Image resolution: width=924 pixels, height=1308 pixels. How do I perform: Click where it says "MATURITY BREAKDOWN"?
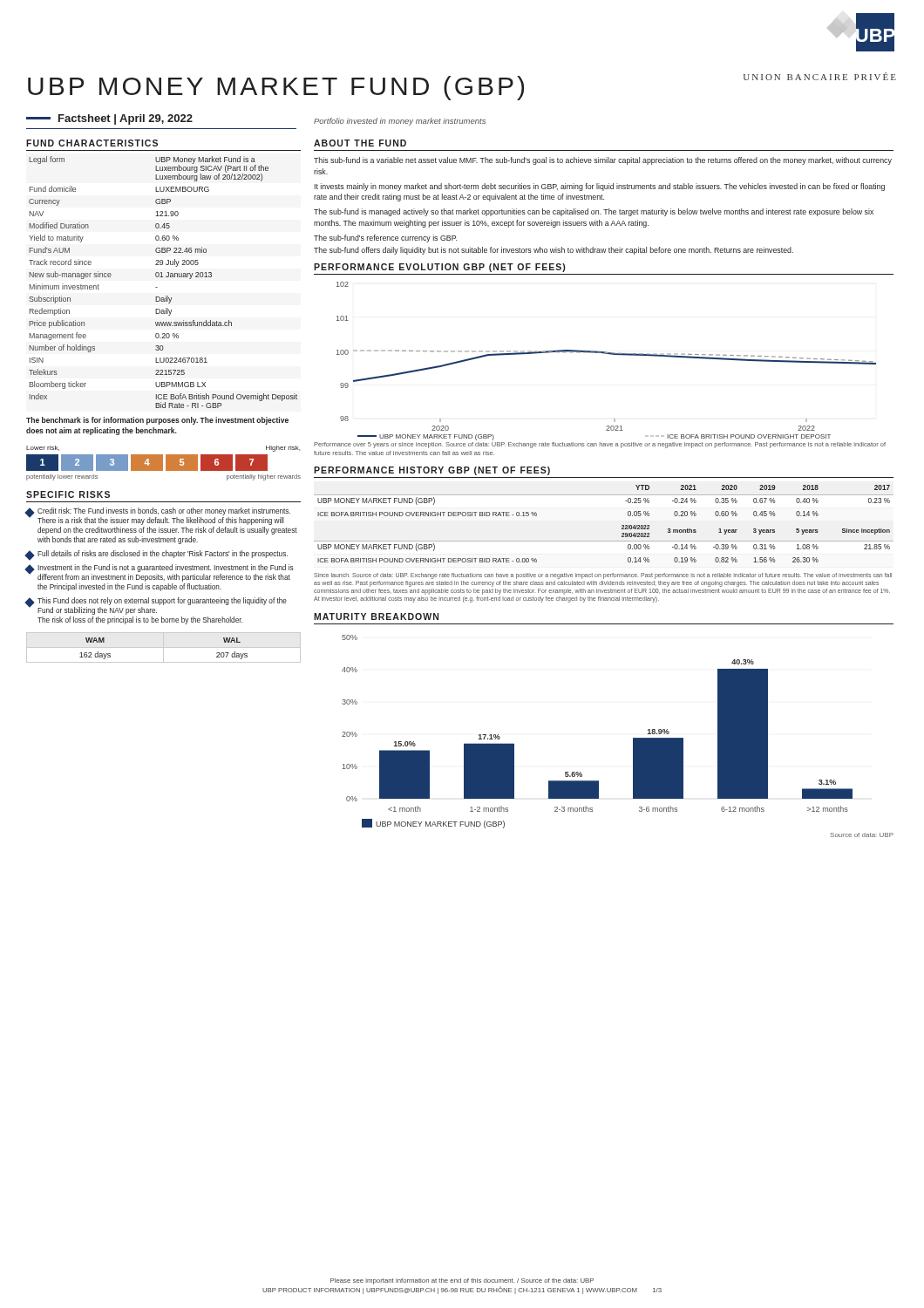click(x=377, y=616)
